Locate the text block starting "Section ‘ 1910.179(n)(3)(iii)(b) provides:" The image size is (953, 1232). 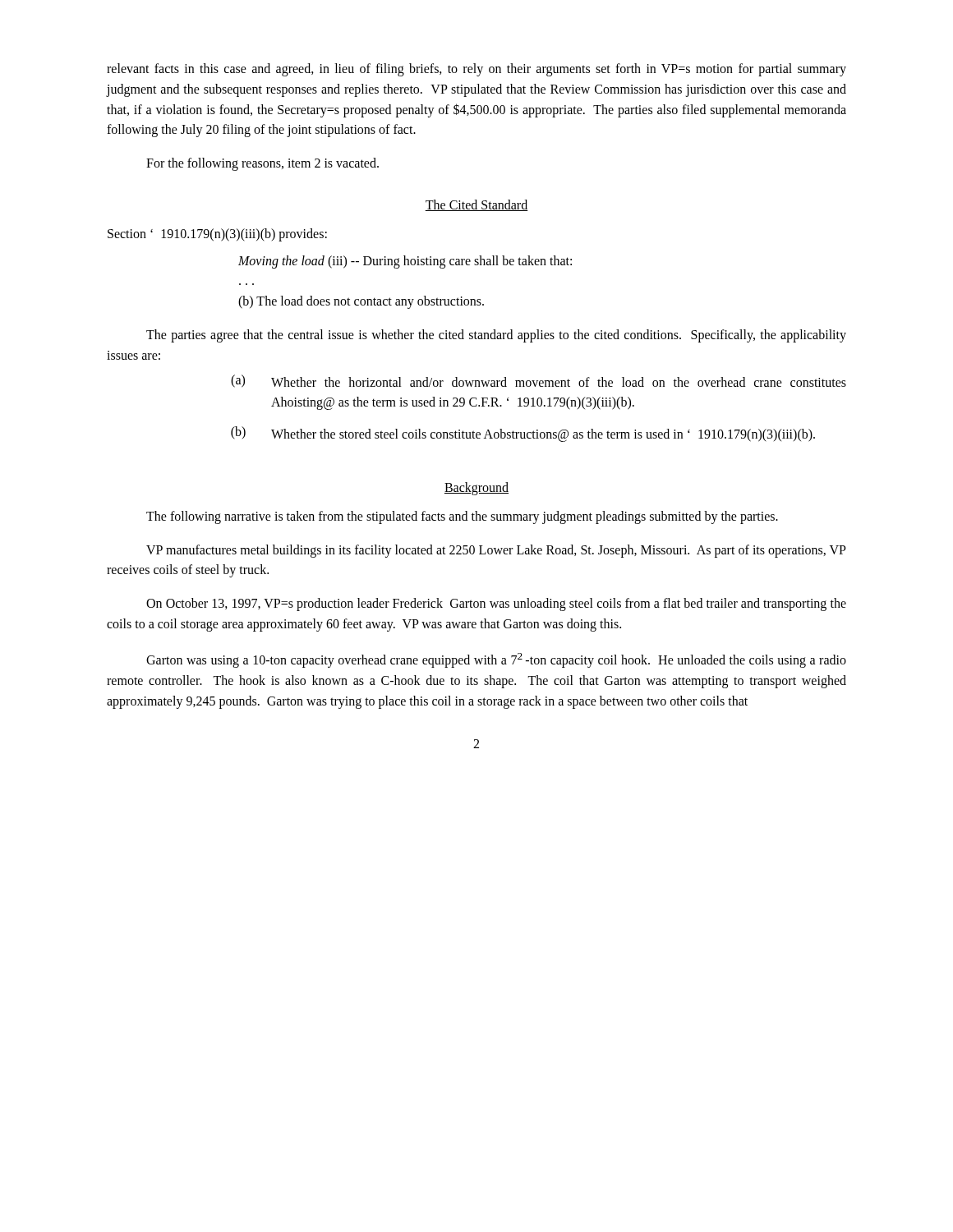tap(217, 235)
